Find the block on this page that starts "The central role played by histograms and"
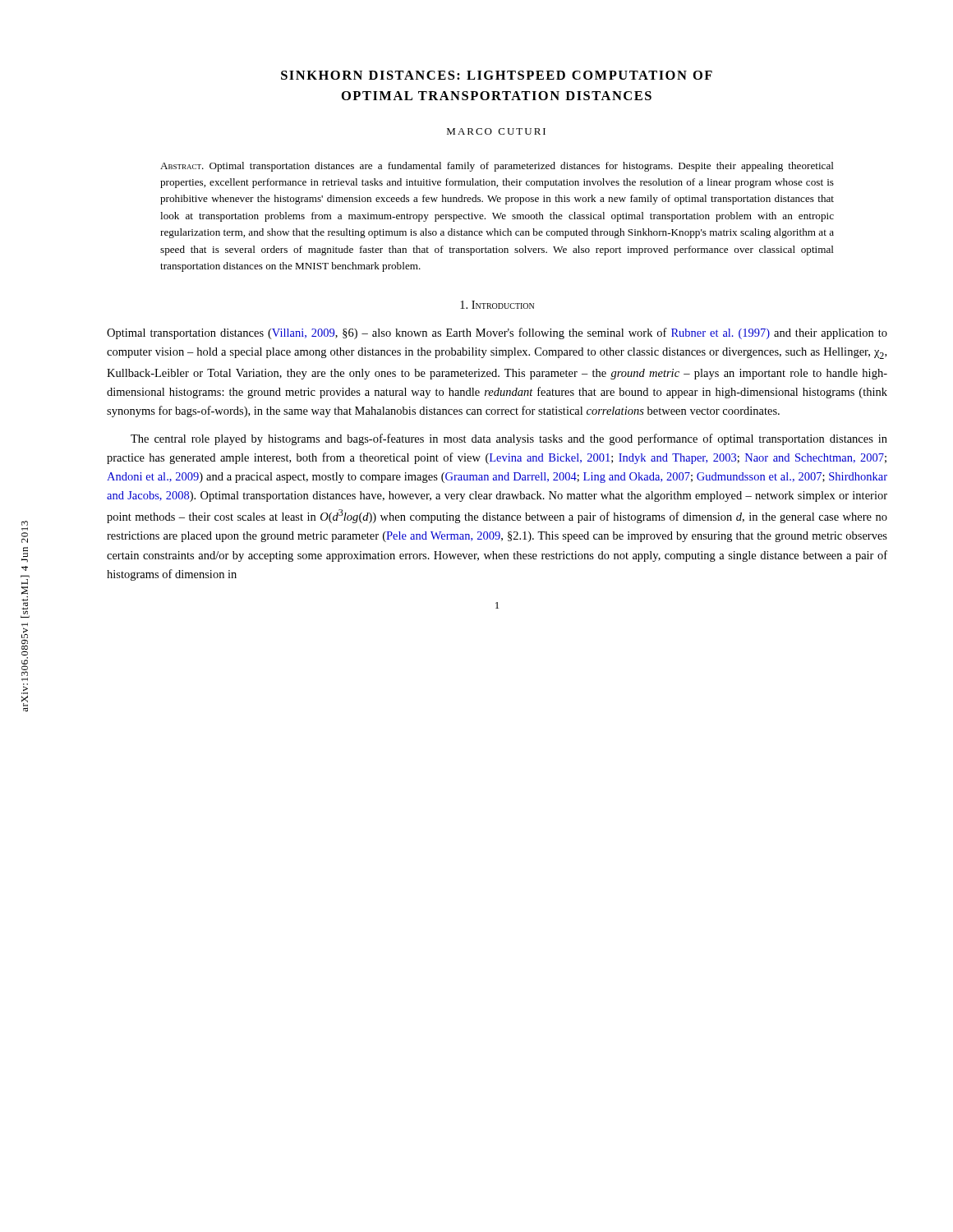Image resolution: width=953 pixels, height=1232 pixels. (x=497, y=506)
